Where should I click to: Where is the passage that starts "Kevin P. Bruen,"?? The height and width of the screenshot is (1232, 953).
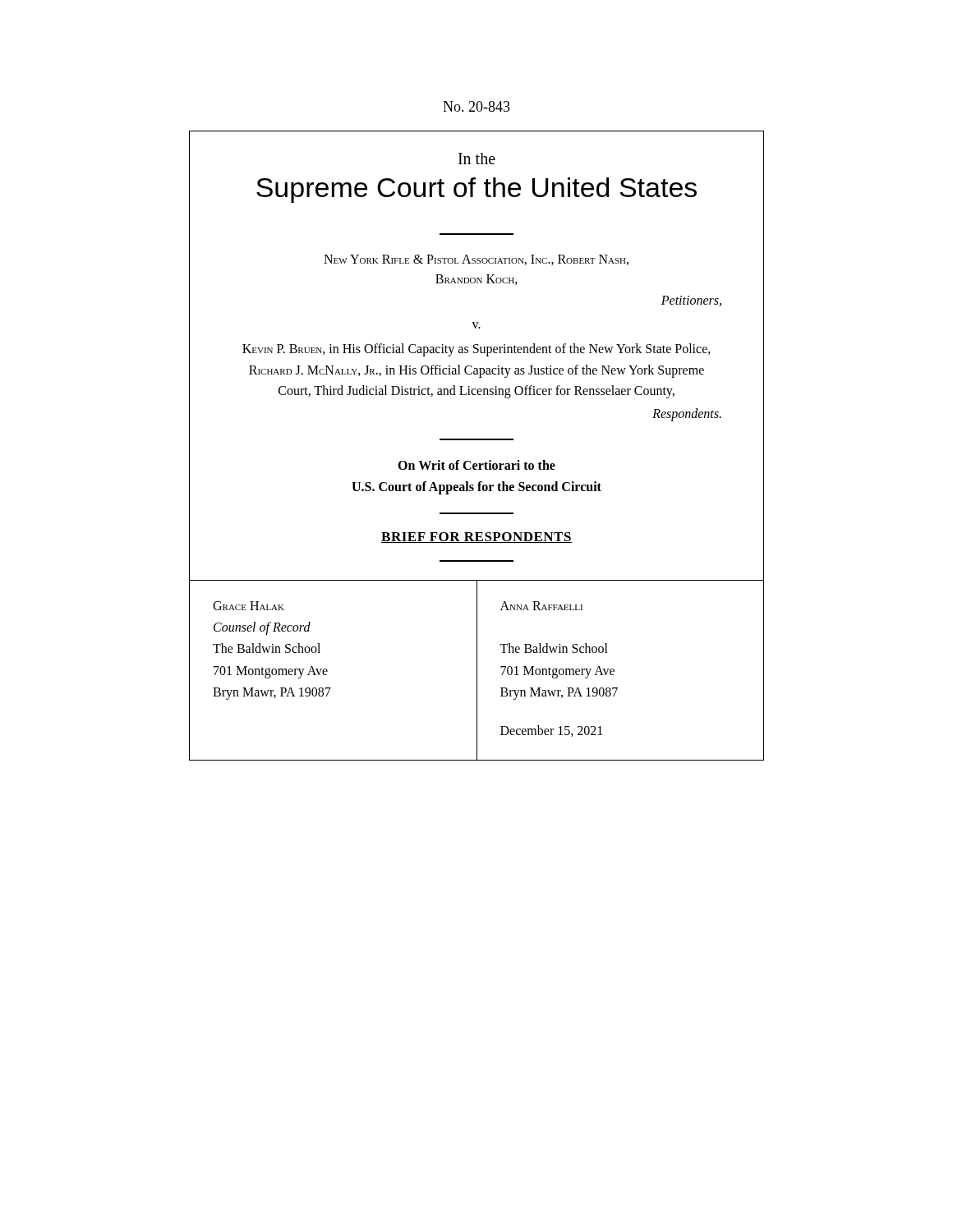(476, 383)
